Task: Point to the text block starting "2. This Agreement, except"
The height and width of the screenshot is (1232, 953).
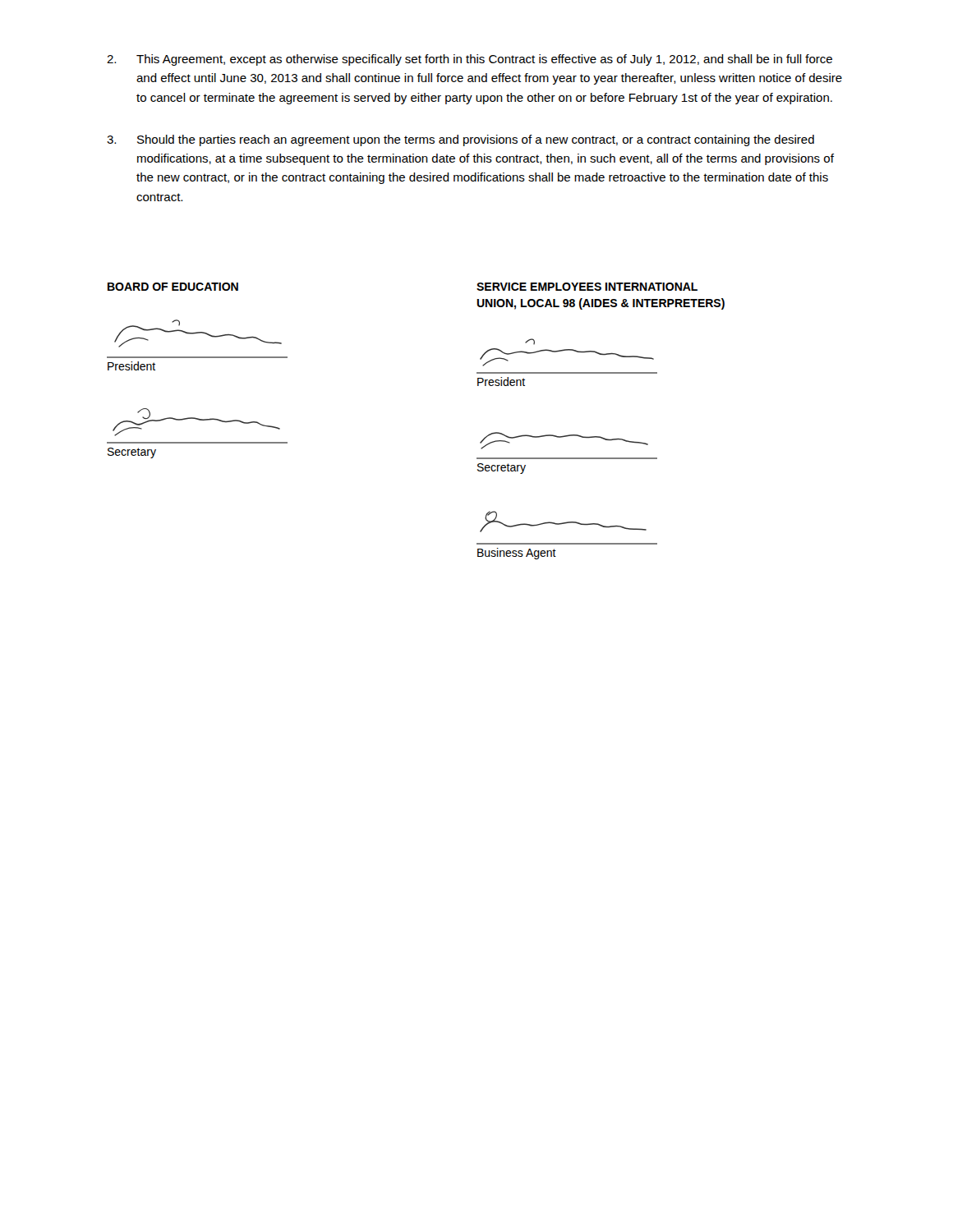Action: tap(476, 78)
